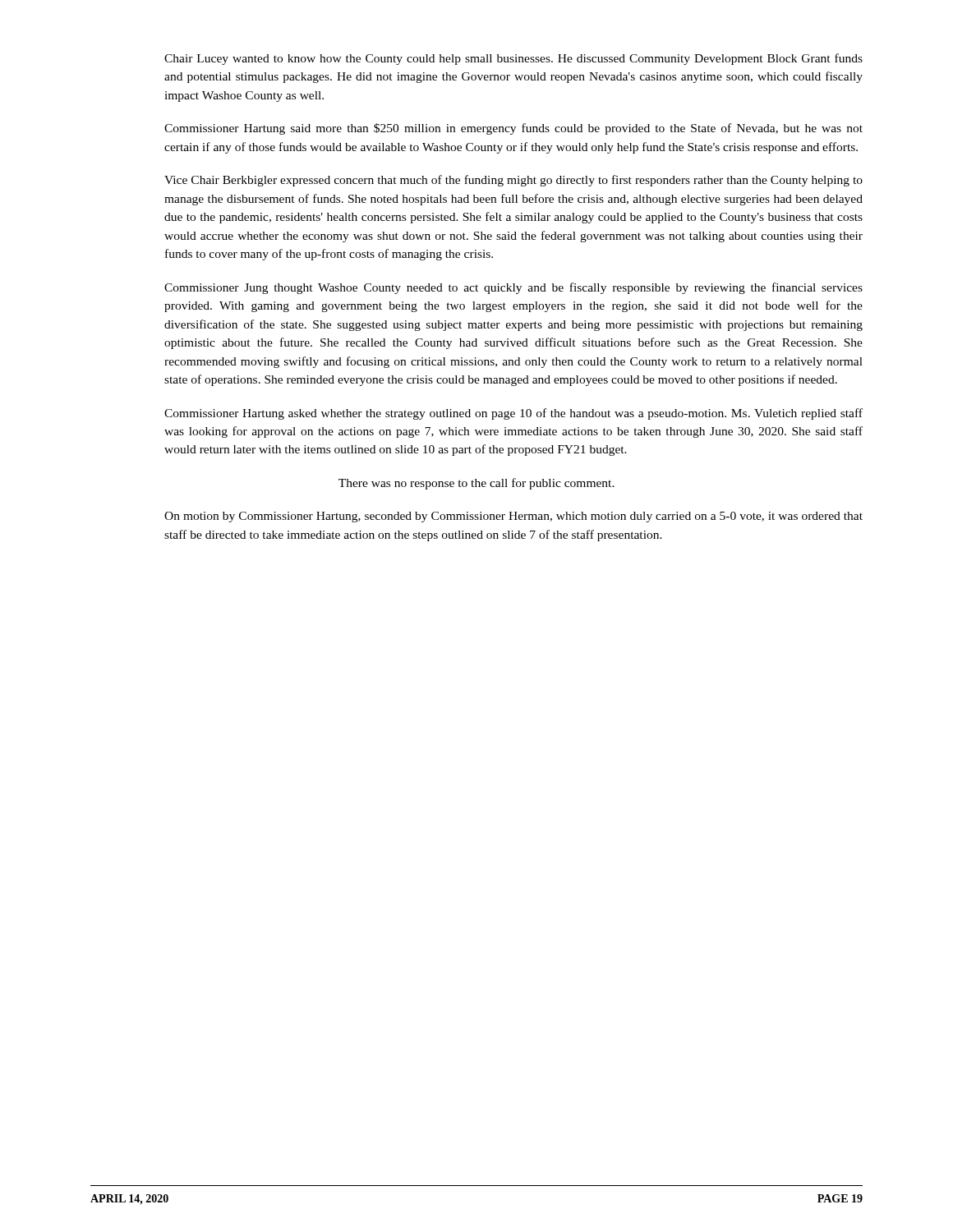The height and width of the screenshot is (1232, 953).
Task: Select the text block with the text "There was no response"
Action: coord(476,482)
